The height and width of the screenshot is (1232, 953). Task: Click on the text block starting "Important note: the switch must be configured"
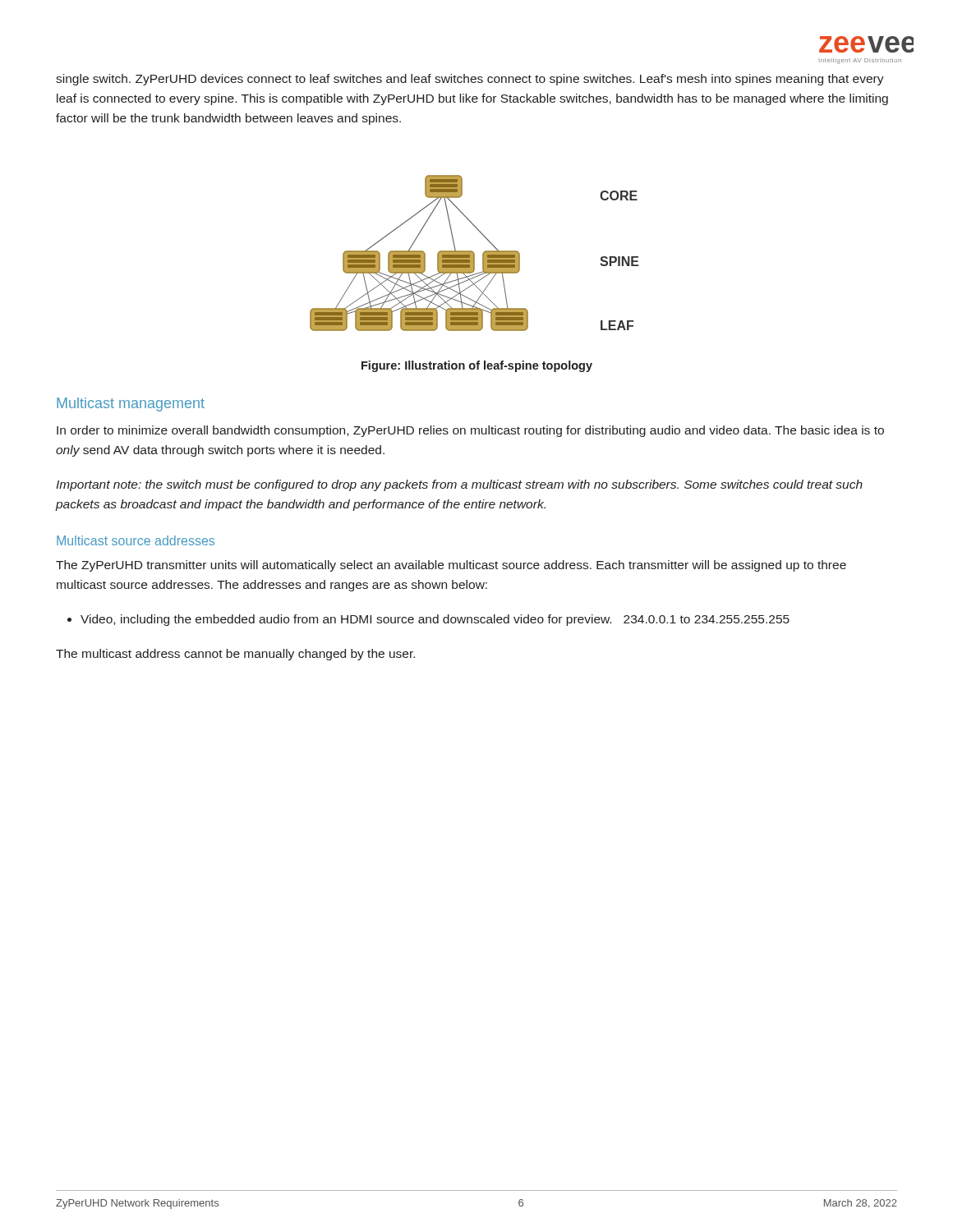tap(459, 494)
